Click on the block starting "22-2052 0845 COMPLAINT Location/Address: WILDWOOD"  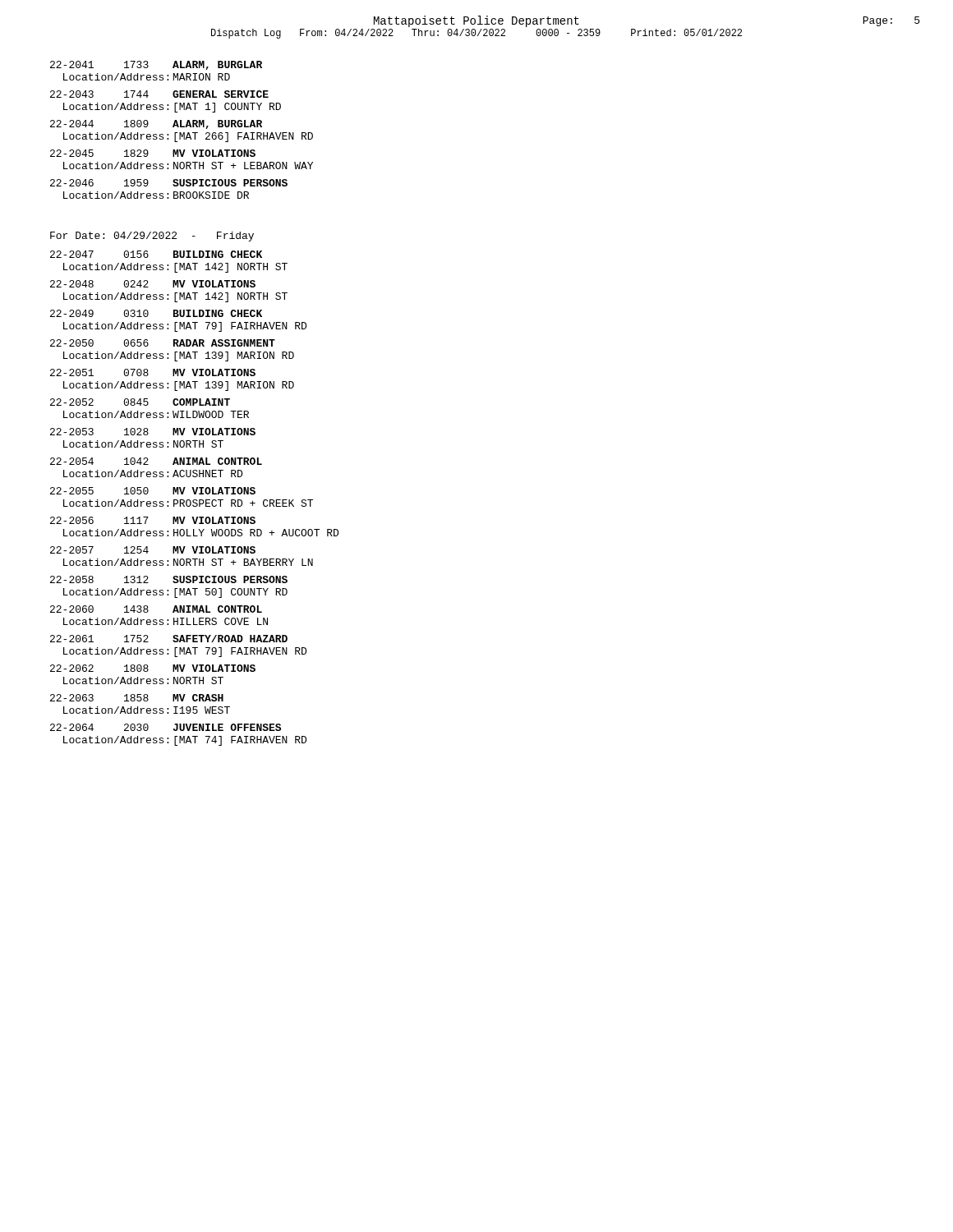tap(140, 402)
